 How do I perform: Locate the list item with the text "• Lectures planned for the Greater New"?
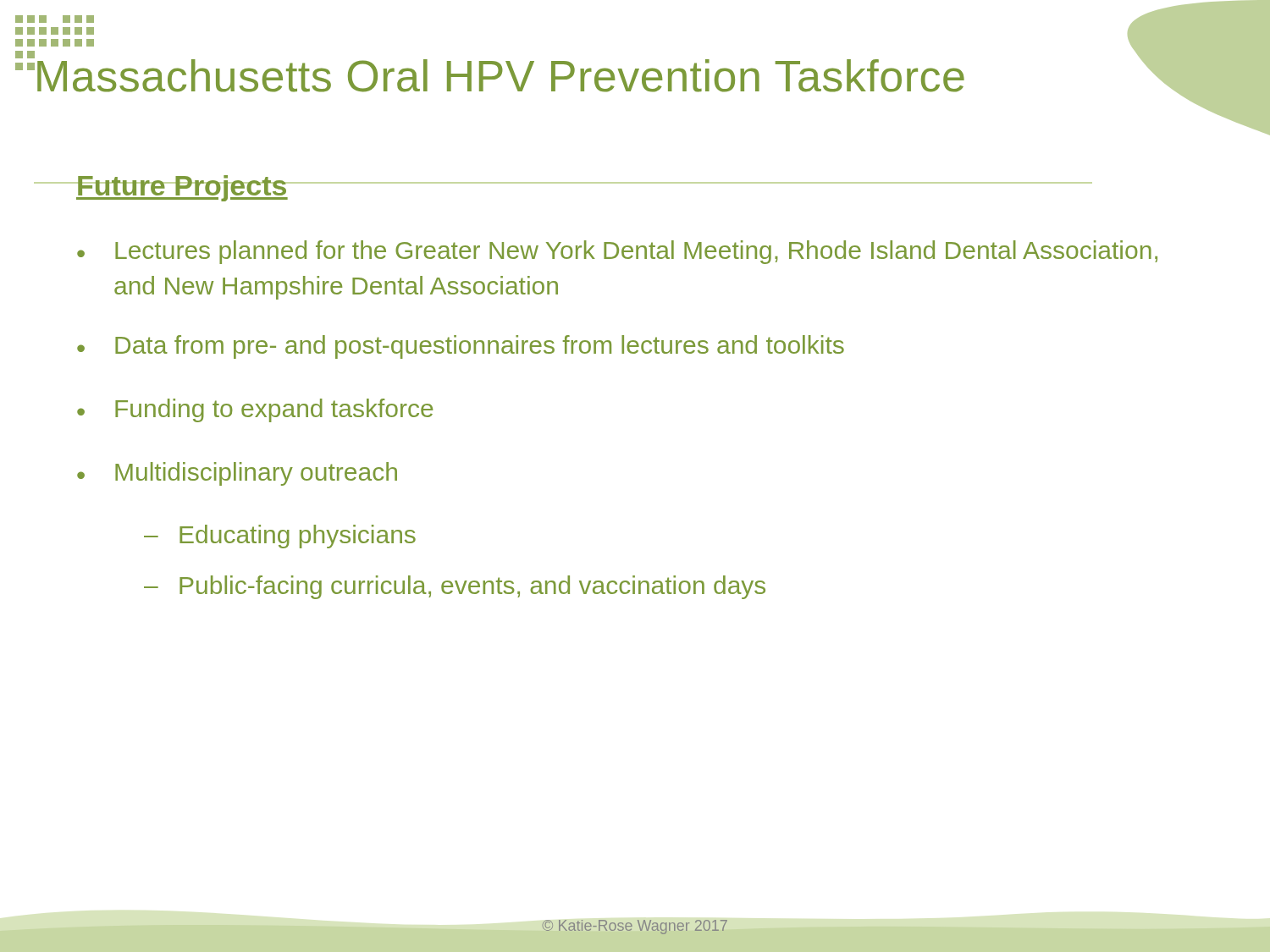(x=639, y=268)
